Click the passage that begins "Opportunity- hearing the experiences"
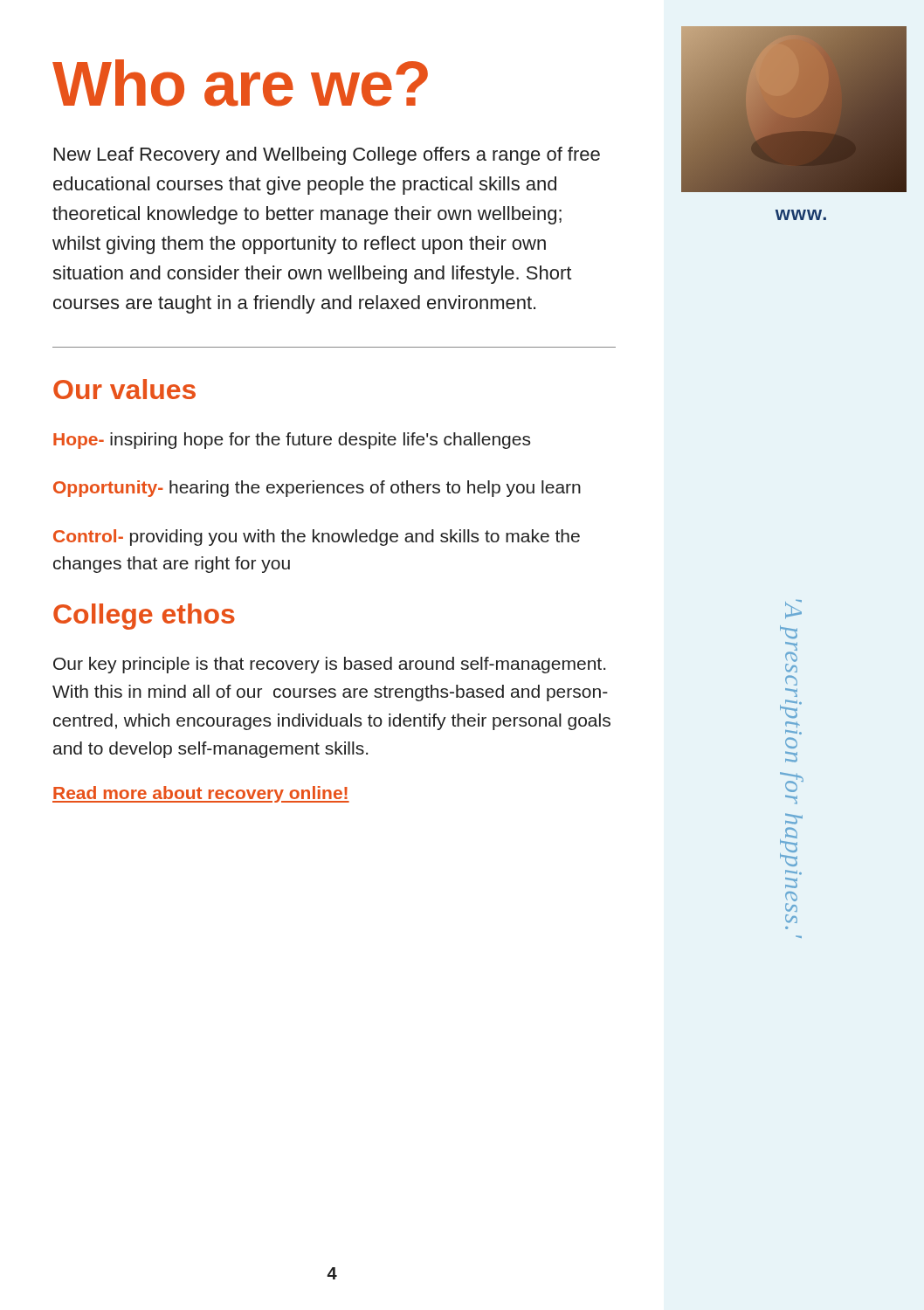Viewport: 924px width, 1310px height. [334, 487]
